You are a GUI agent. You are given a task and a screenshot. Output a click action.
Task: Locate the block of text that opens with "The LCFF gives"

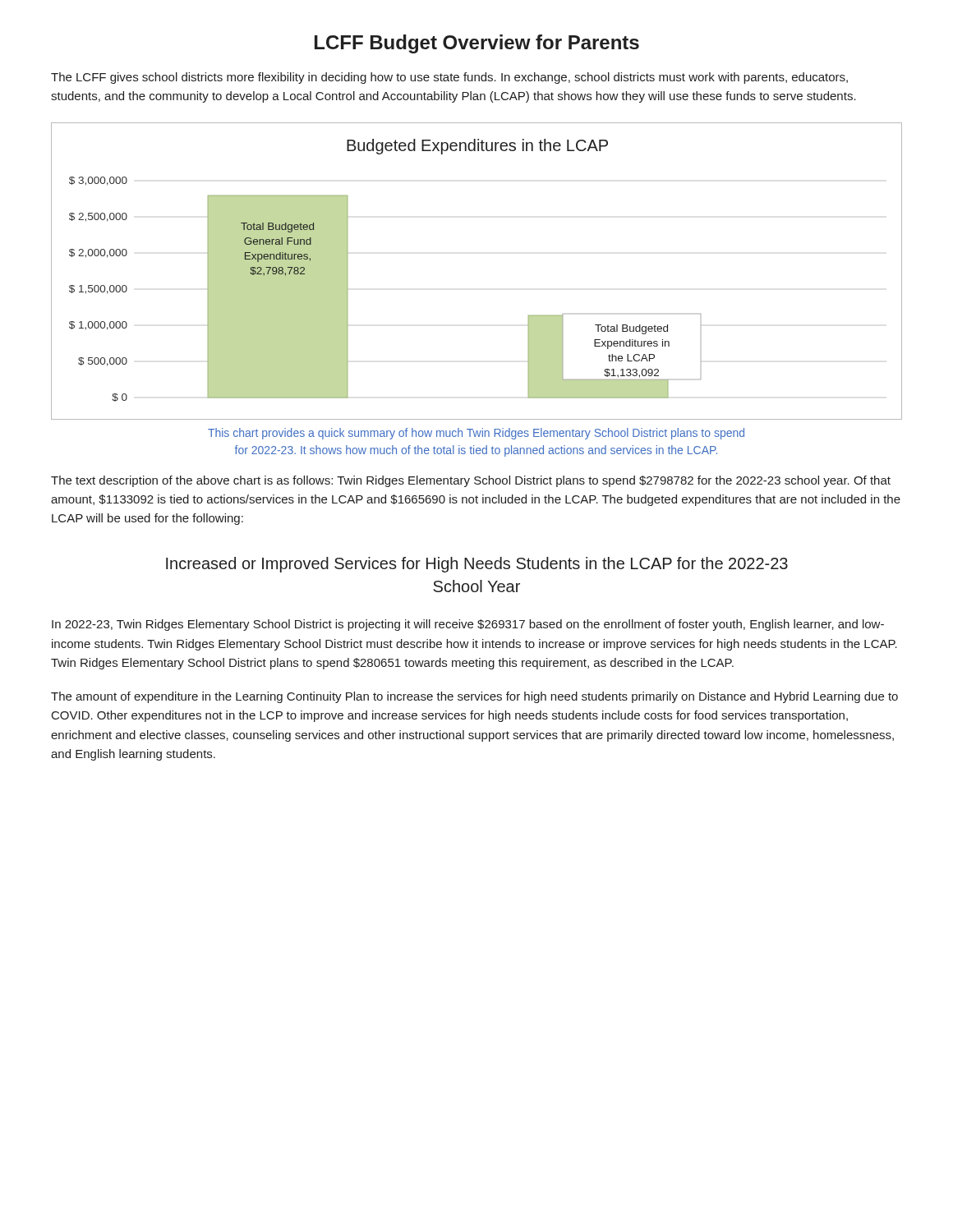454,86
